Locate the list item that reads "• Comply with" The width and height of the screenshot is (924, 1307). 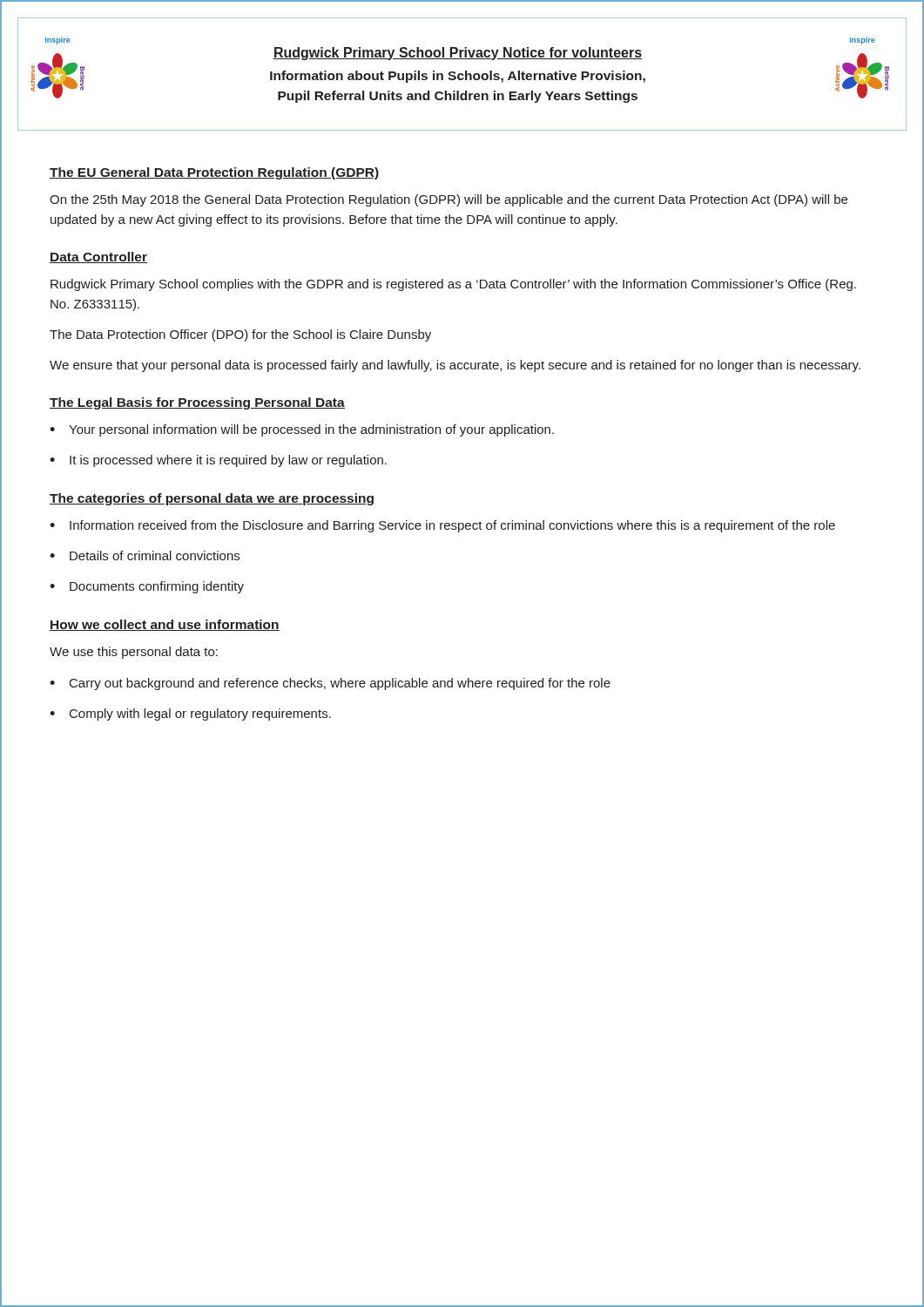point(190,714)
